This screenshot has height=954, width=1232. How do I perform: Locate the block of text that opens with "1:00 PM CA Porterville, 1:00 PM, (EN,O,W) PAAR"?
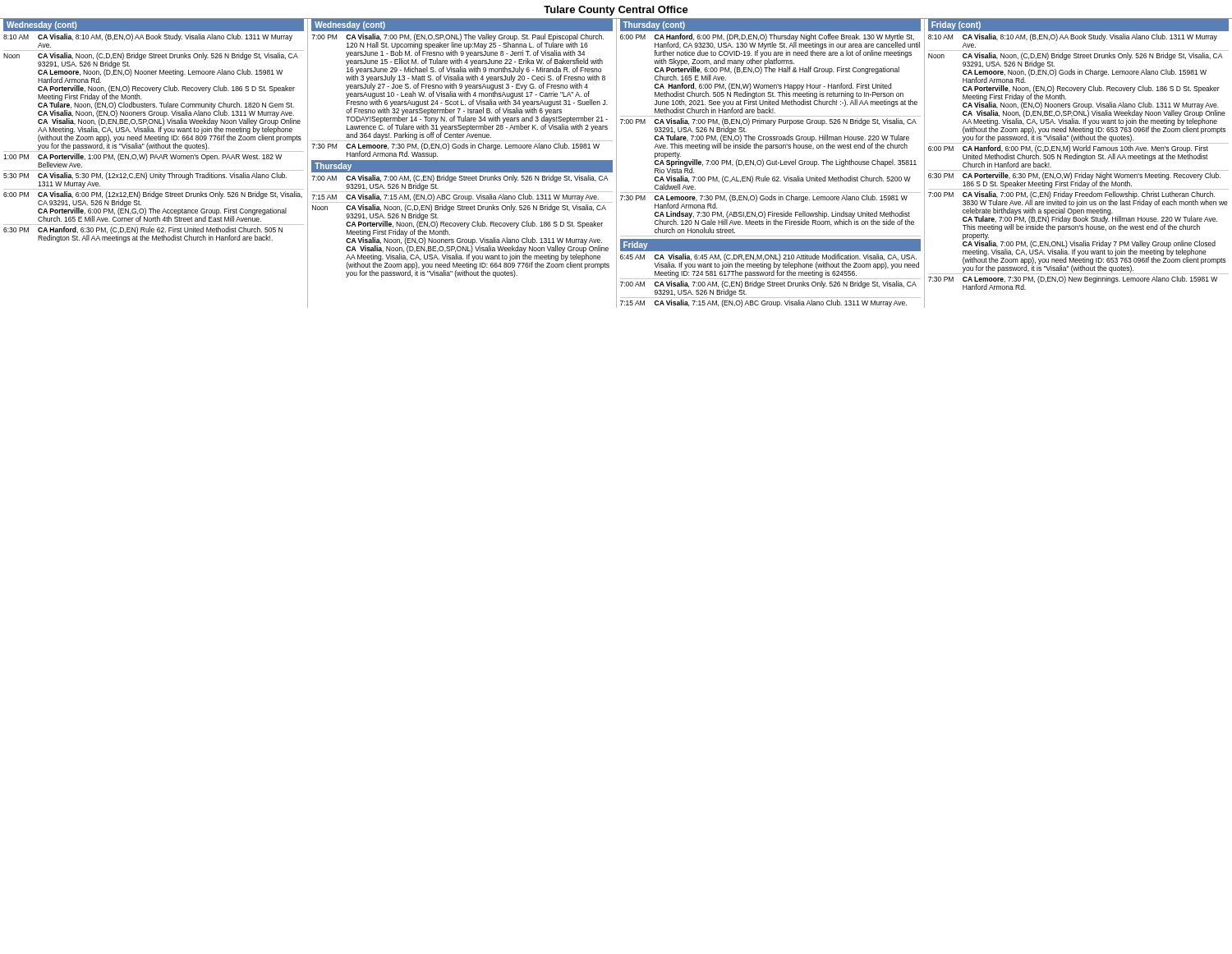click(154, 161)
